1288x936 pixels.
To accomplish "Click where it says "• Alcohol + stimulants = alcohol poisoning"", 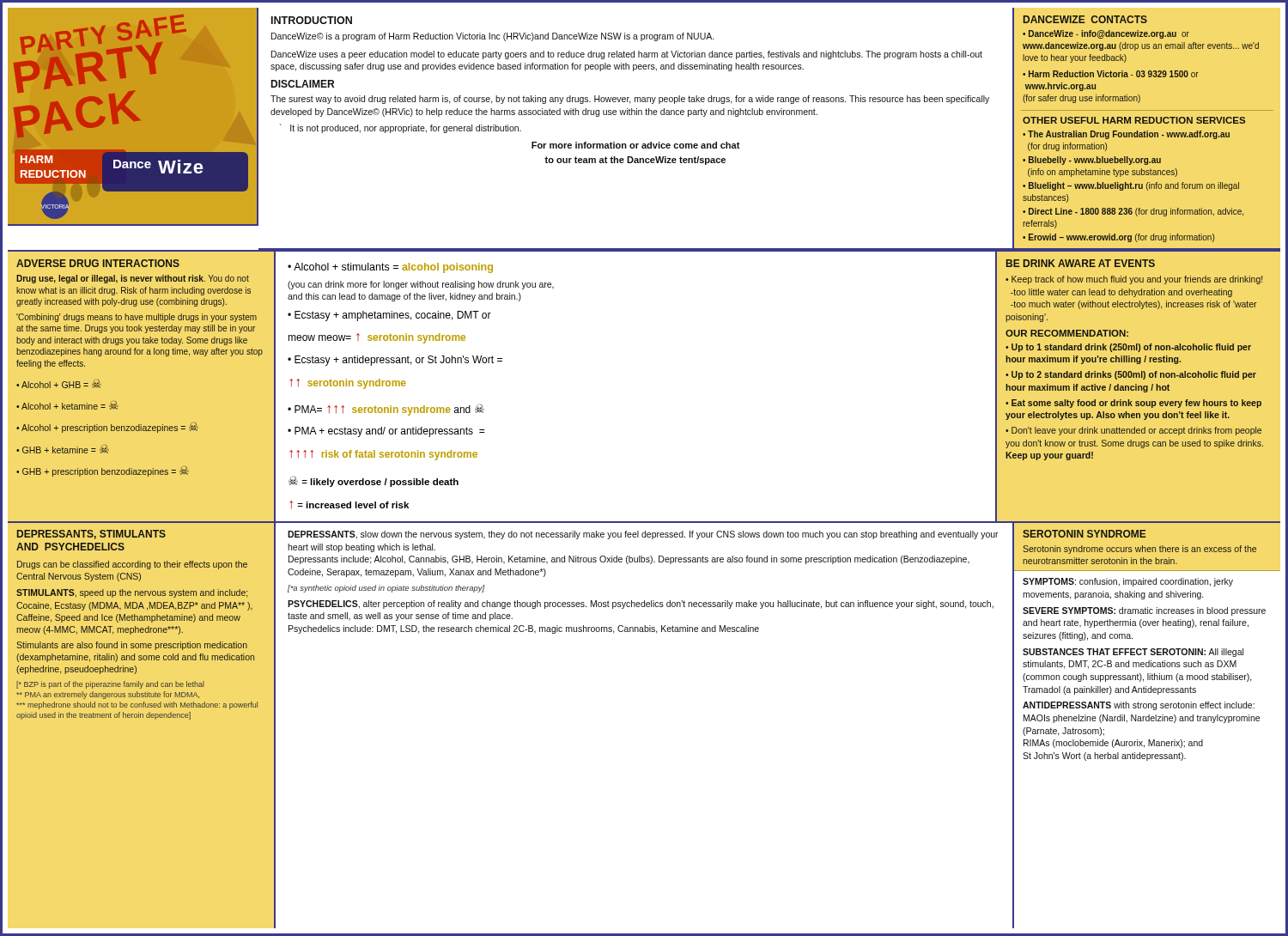I will click(x=391, y=267).
